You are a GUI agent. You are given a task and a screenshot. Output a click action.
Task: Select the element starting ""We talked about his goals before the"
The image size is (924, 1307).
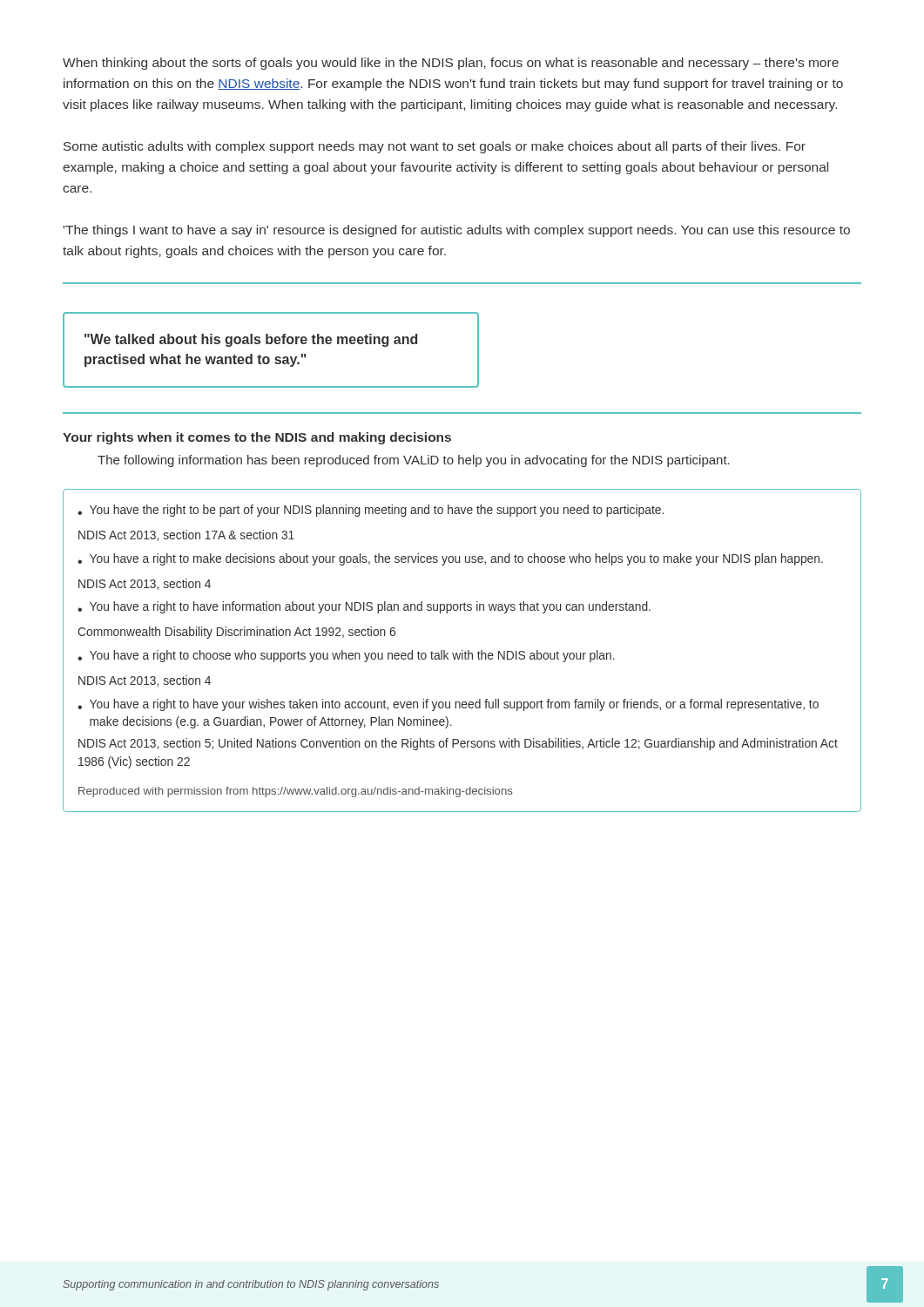(271, 350)
